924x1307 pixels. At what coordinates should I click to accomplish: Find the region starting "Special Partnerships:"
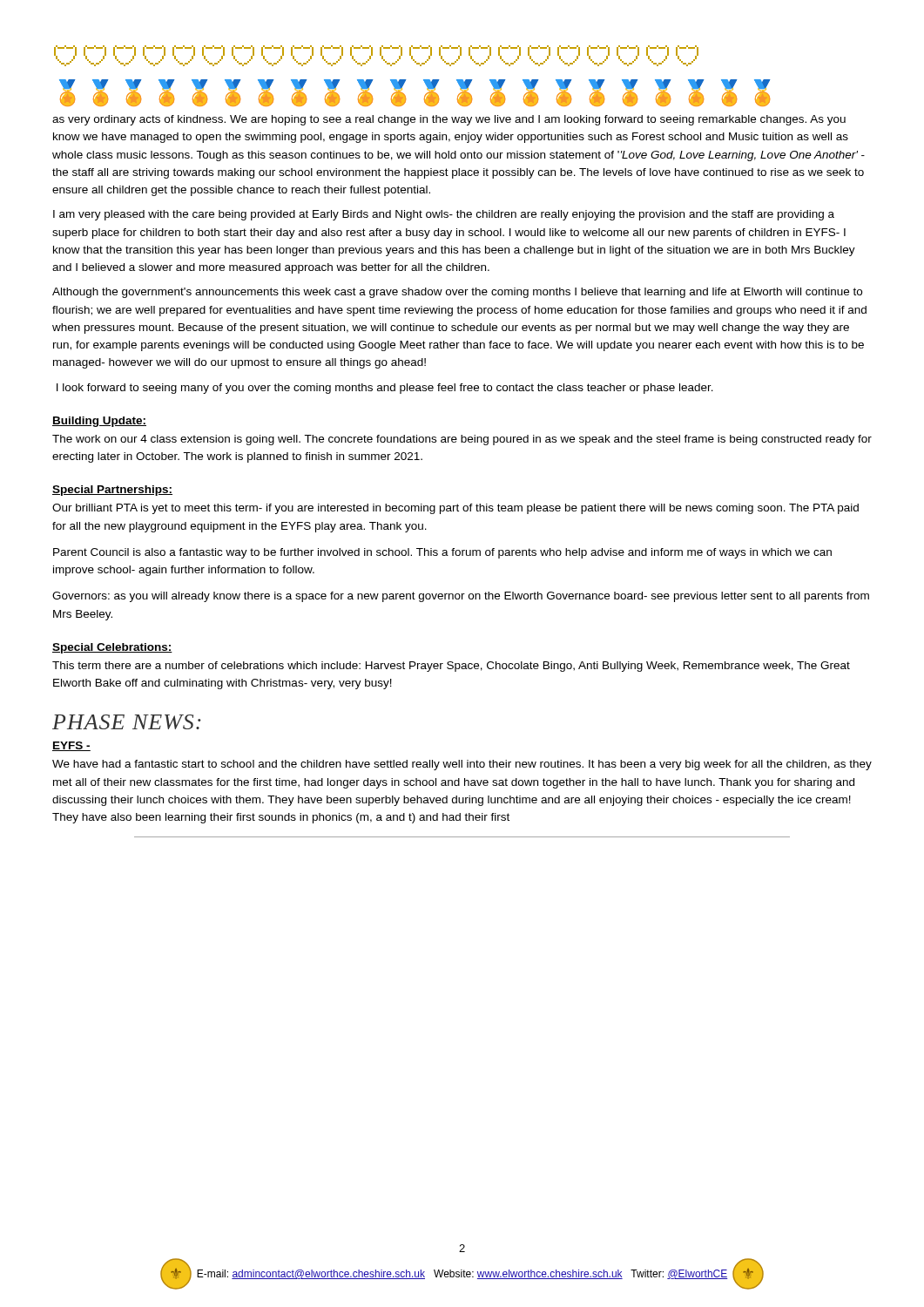(112, 489)
